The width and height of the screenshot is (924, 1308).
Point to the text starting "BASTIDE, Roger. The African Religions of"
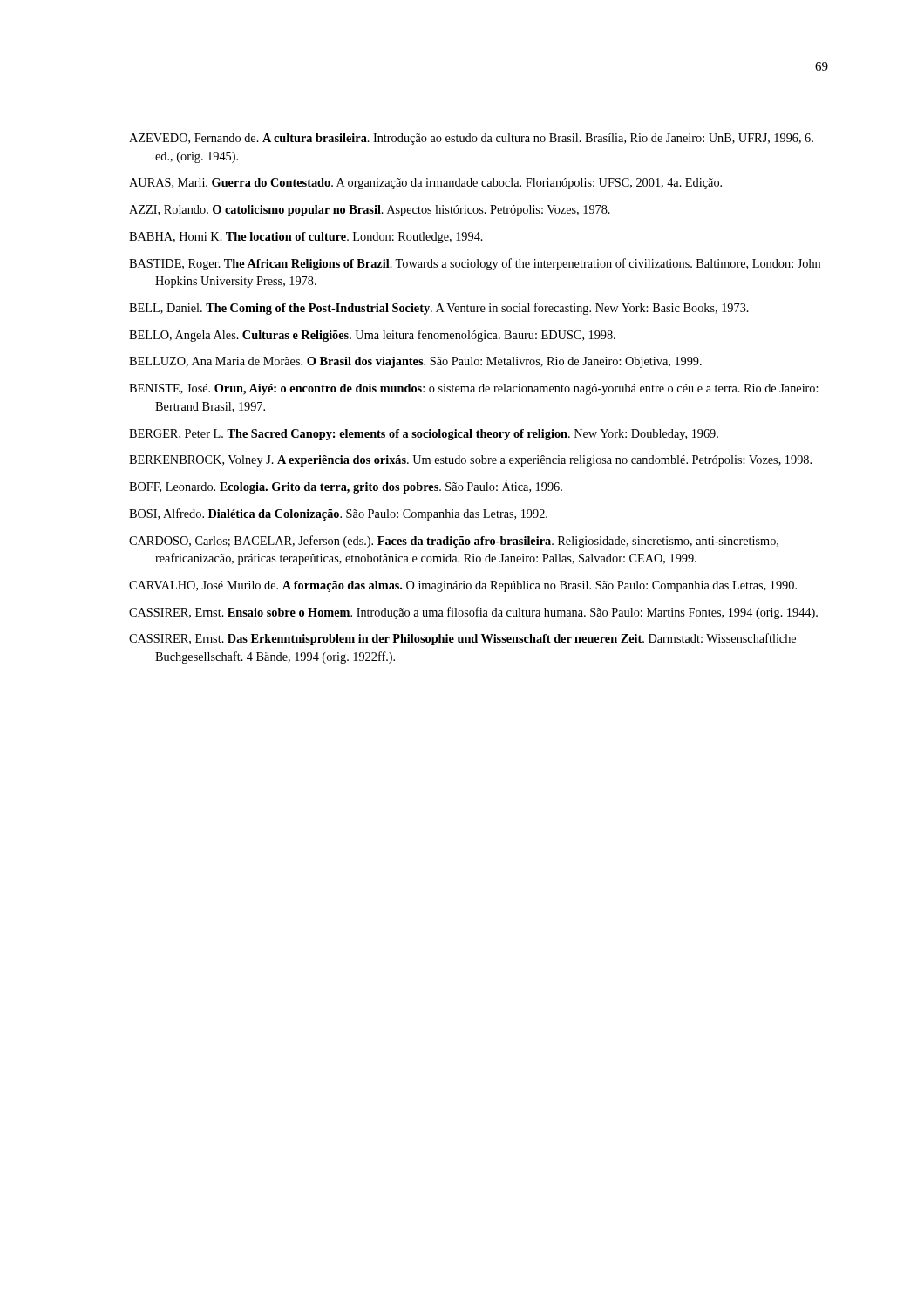coord(475,272)
